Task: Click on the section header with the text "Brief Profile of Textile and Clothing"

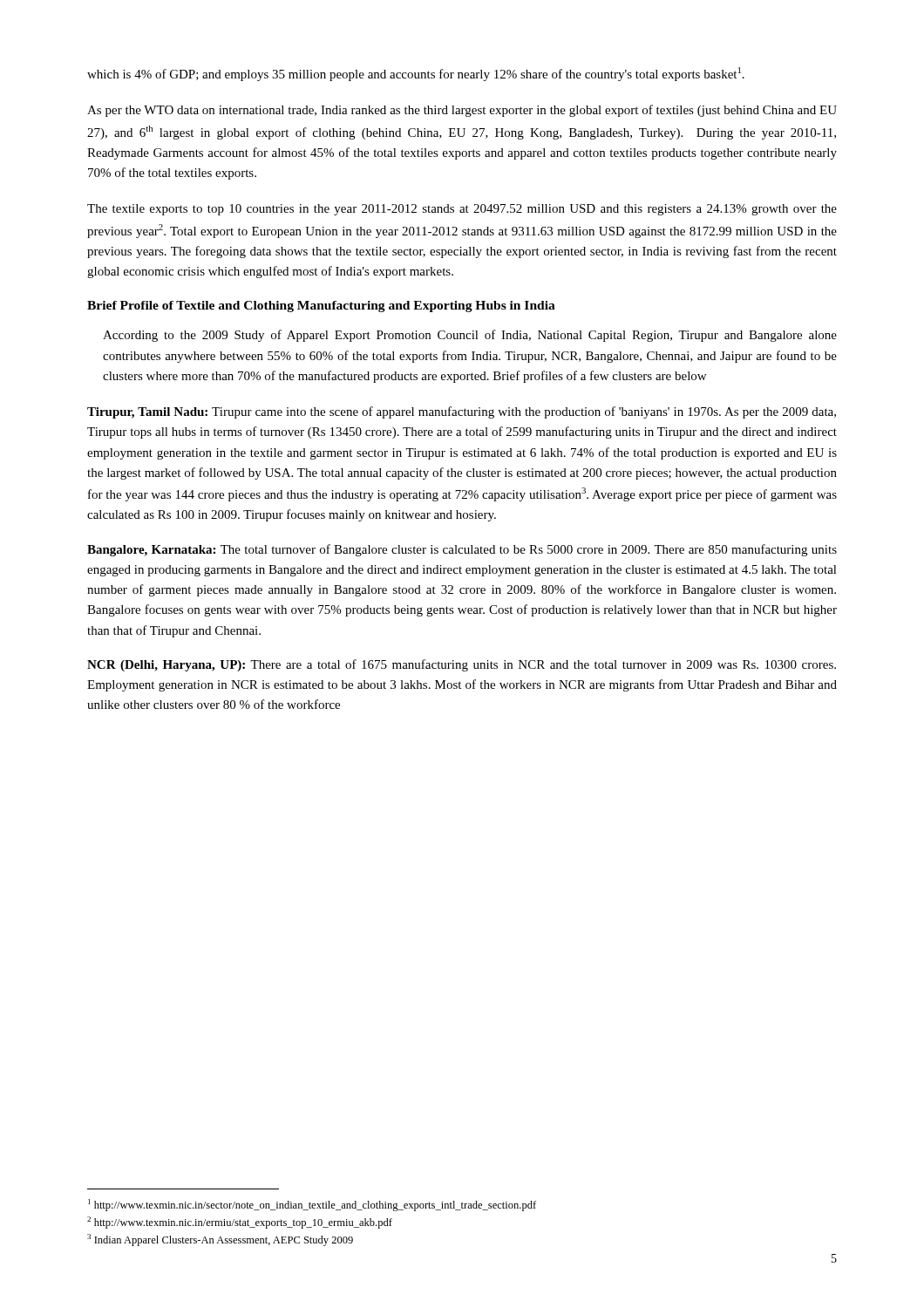Action: point(321,305)
